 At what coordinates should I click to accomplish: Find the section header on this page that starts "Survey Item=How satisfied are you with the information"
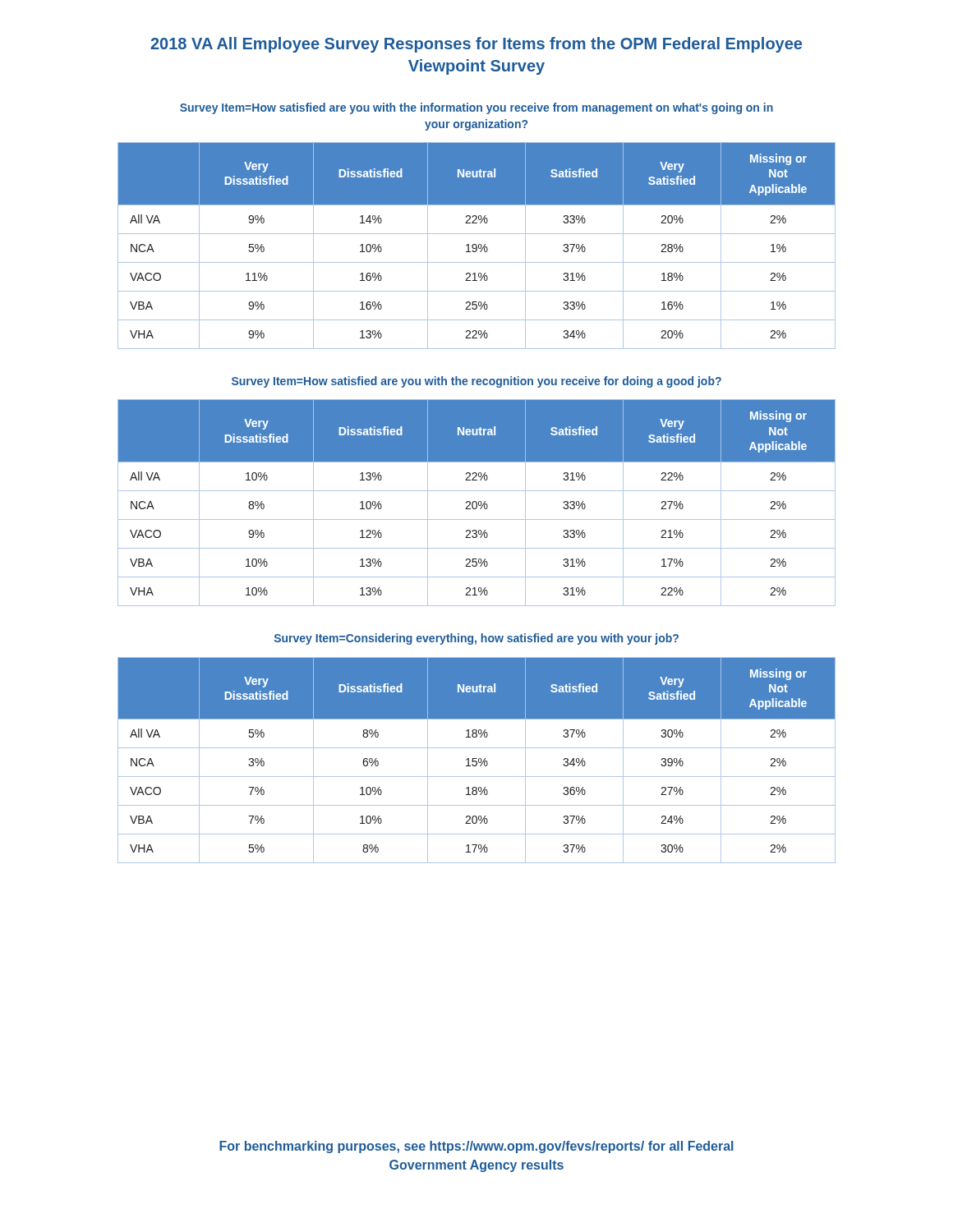pyautogui.click(x=476, y=116)
